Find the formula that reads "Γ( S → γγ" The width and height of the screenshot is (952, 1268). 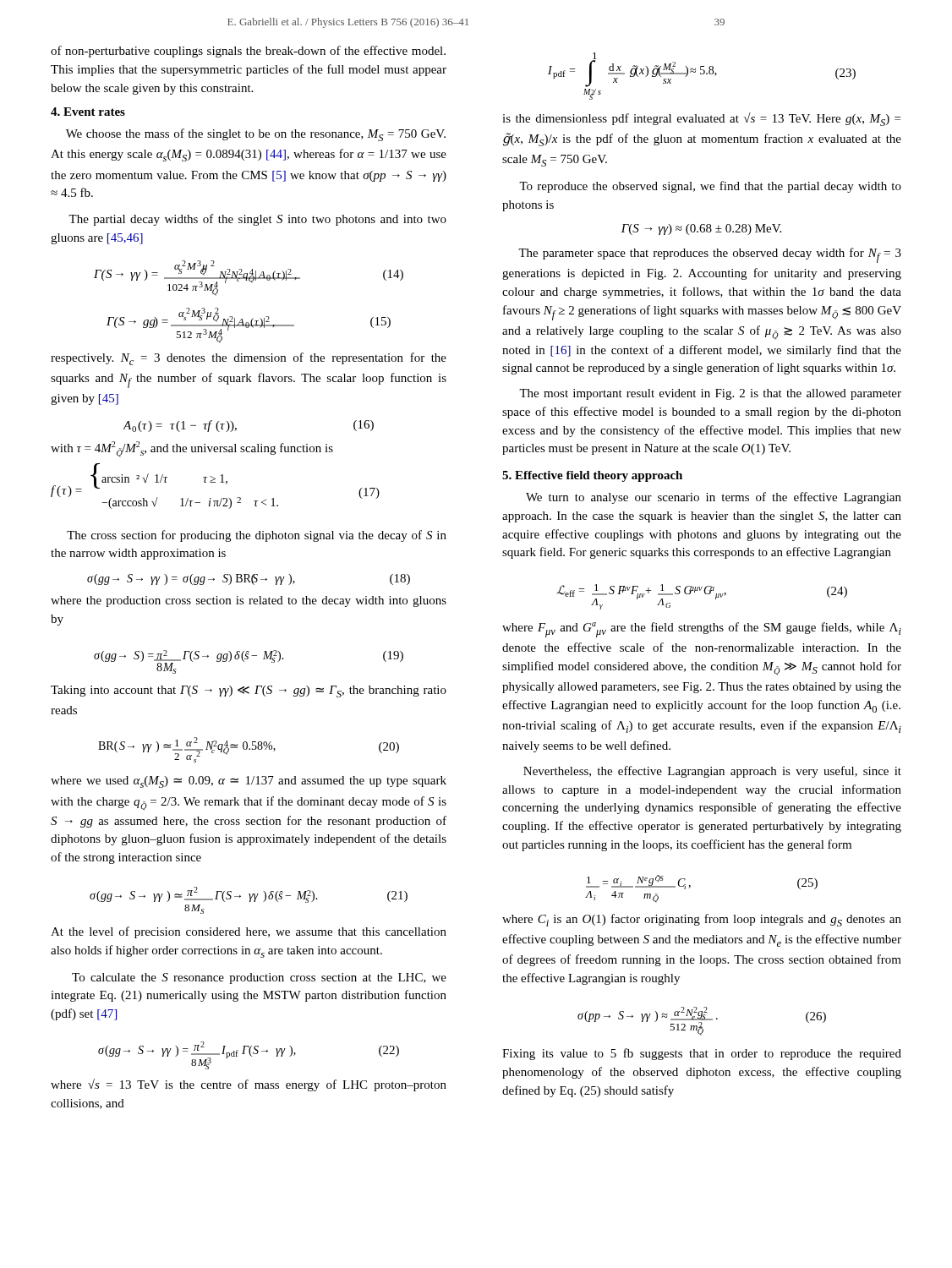[x=249, y=274]
